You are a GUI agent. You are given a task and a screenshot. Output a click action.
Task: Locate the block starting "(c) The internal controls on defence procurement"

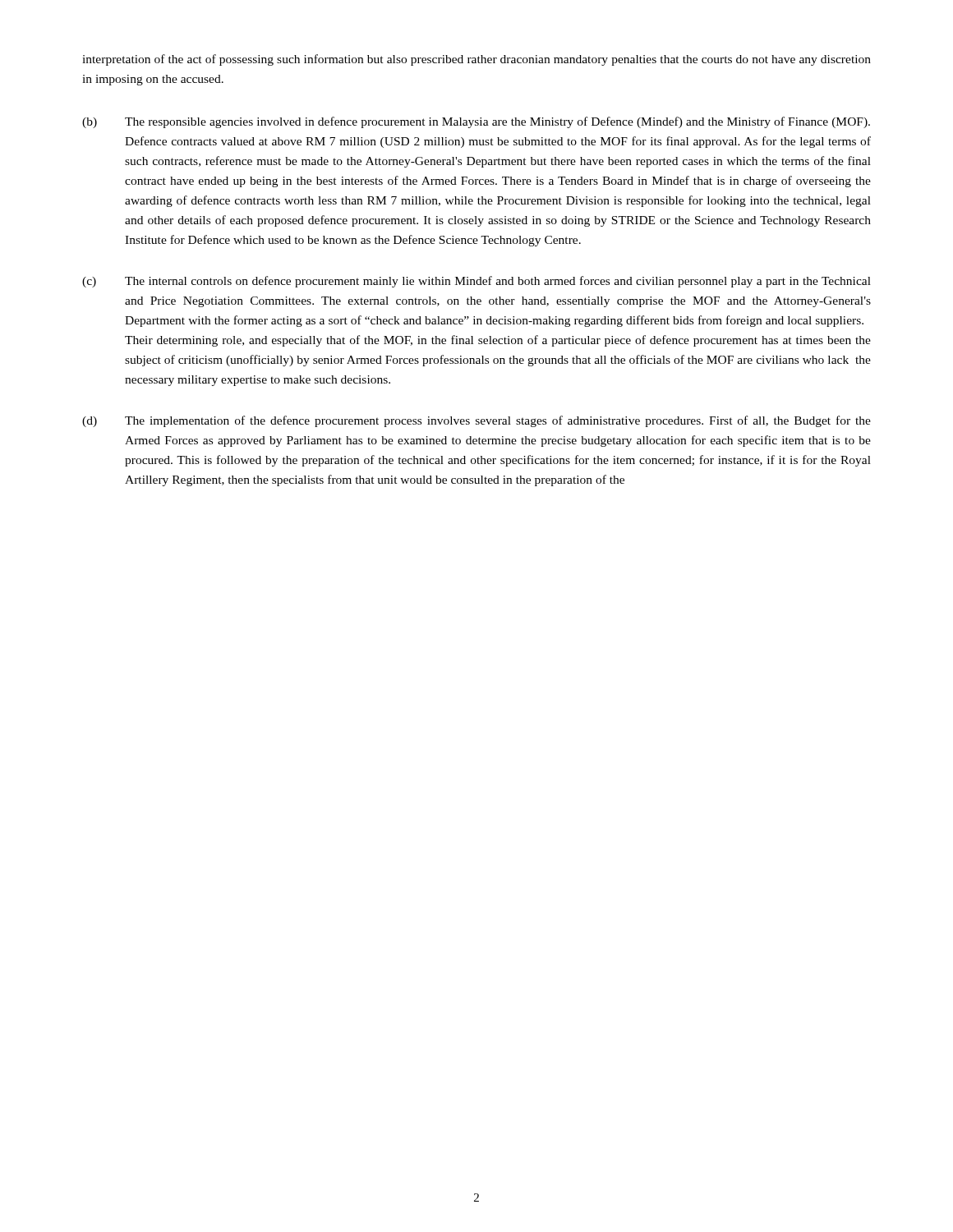476,330
